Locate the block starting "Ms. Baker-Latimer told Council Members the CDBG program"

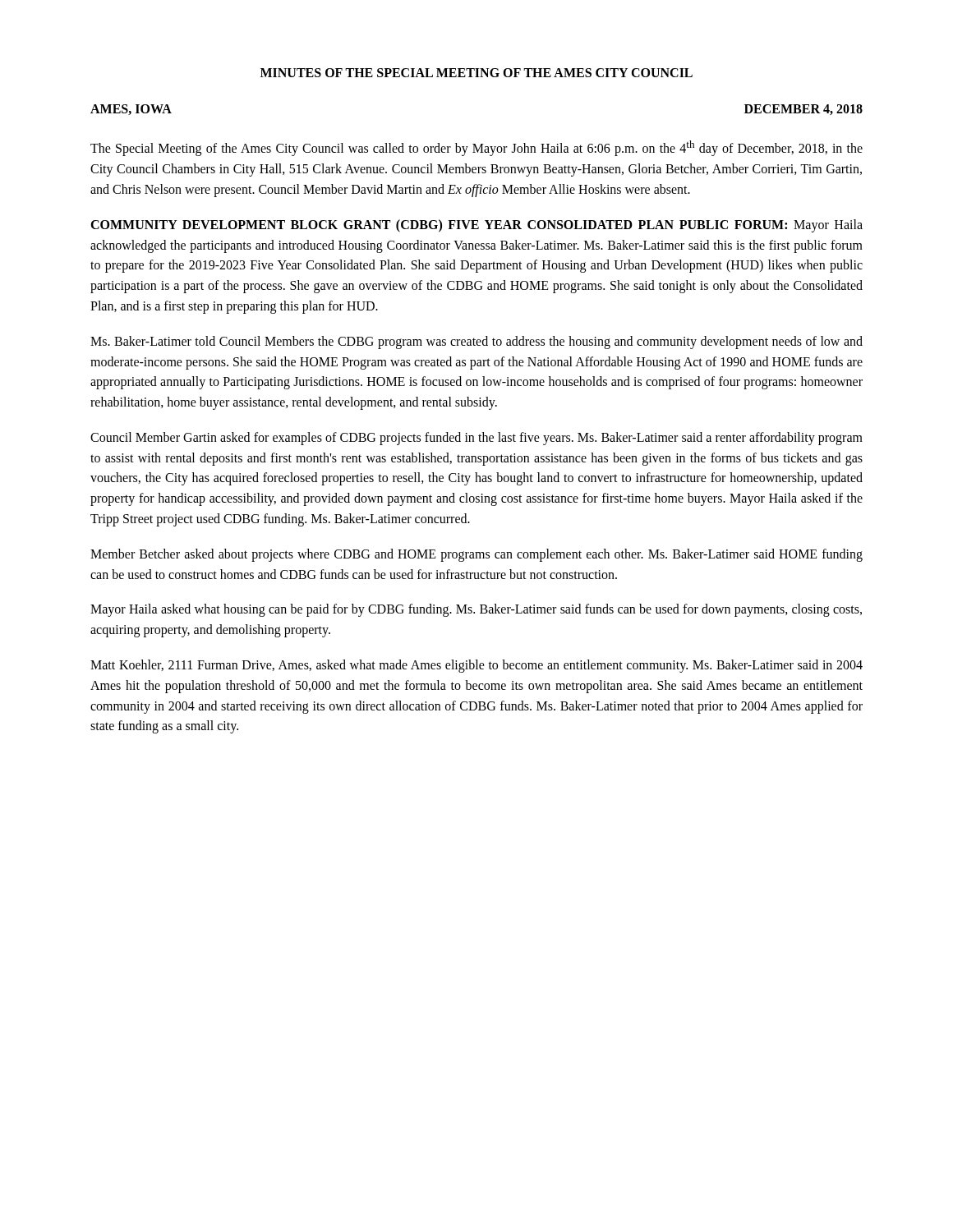(476, 372)
